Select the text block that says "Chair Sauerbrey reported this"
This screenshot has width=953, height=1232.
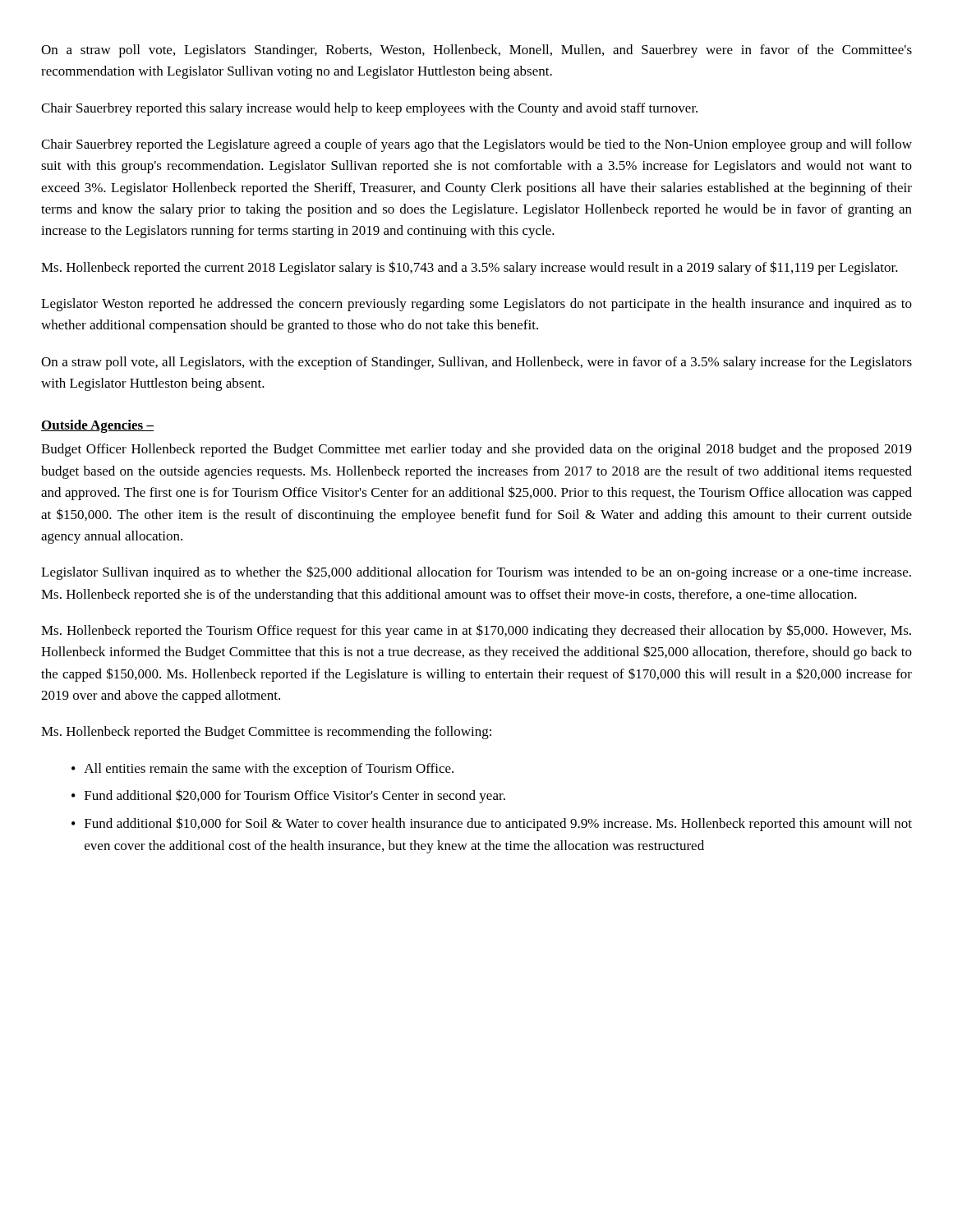pyautogui.click(x=370, y=108)
